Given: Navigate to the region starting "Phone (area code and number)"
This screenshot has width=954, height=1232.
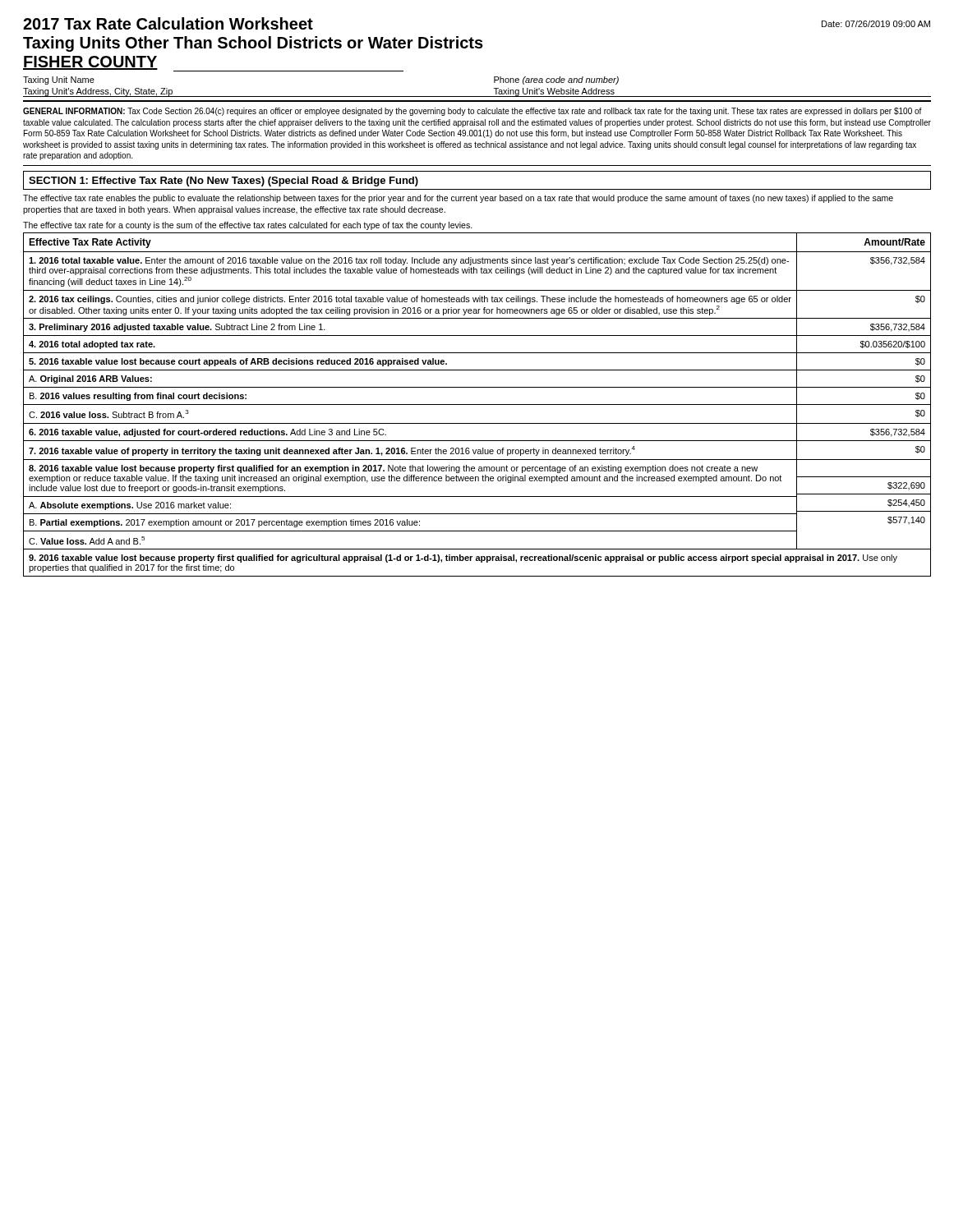Looking at the screenshot, I should pyautogui.click(x=556, y=80).
